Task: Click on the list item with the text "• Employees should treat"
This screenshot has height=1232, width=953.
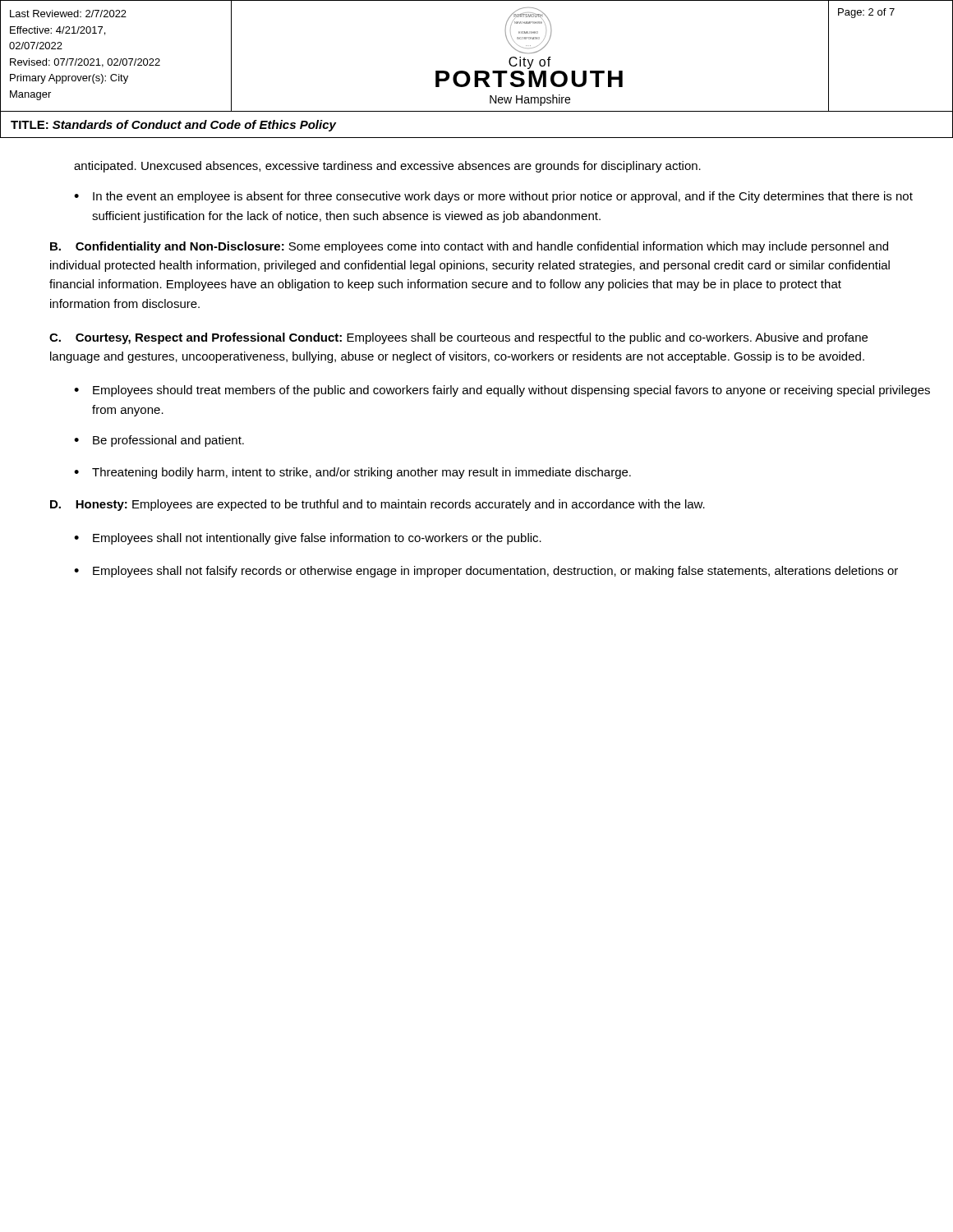Action: point(513,400)
